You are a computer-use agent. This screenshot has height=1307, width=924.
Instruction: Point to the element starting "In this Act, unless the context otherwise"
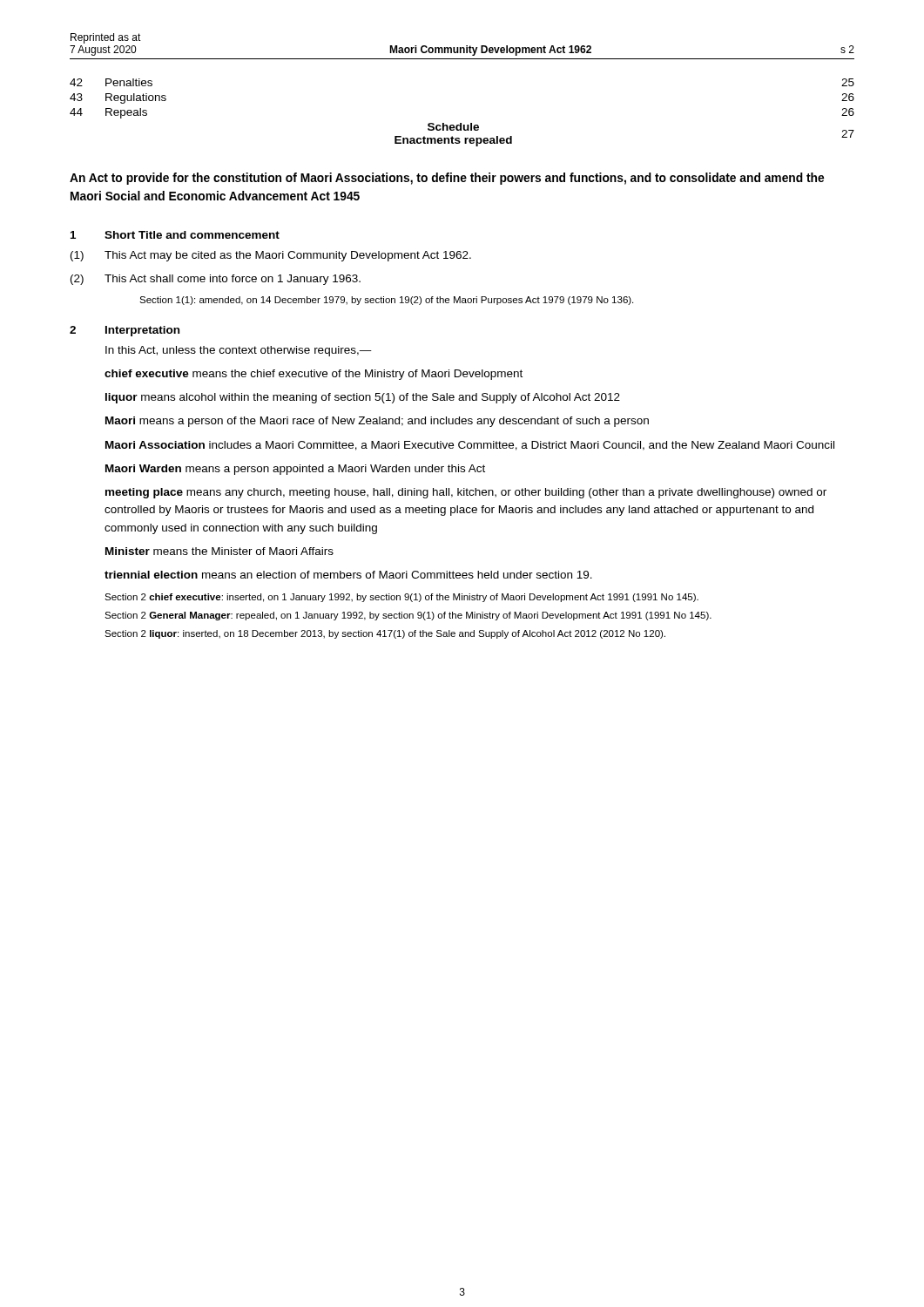point(479,463)
